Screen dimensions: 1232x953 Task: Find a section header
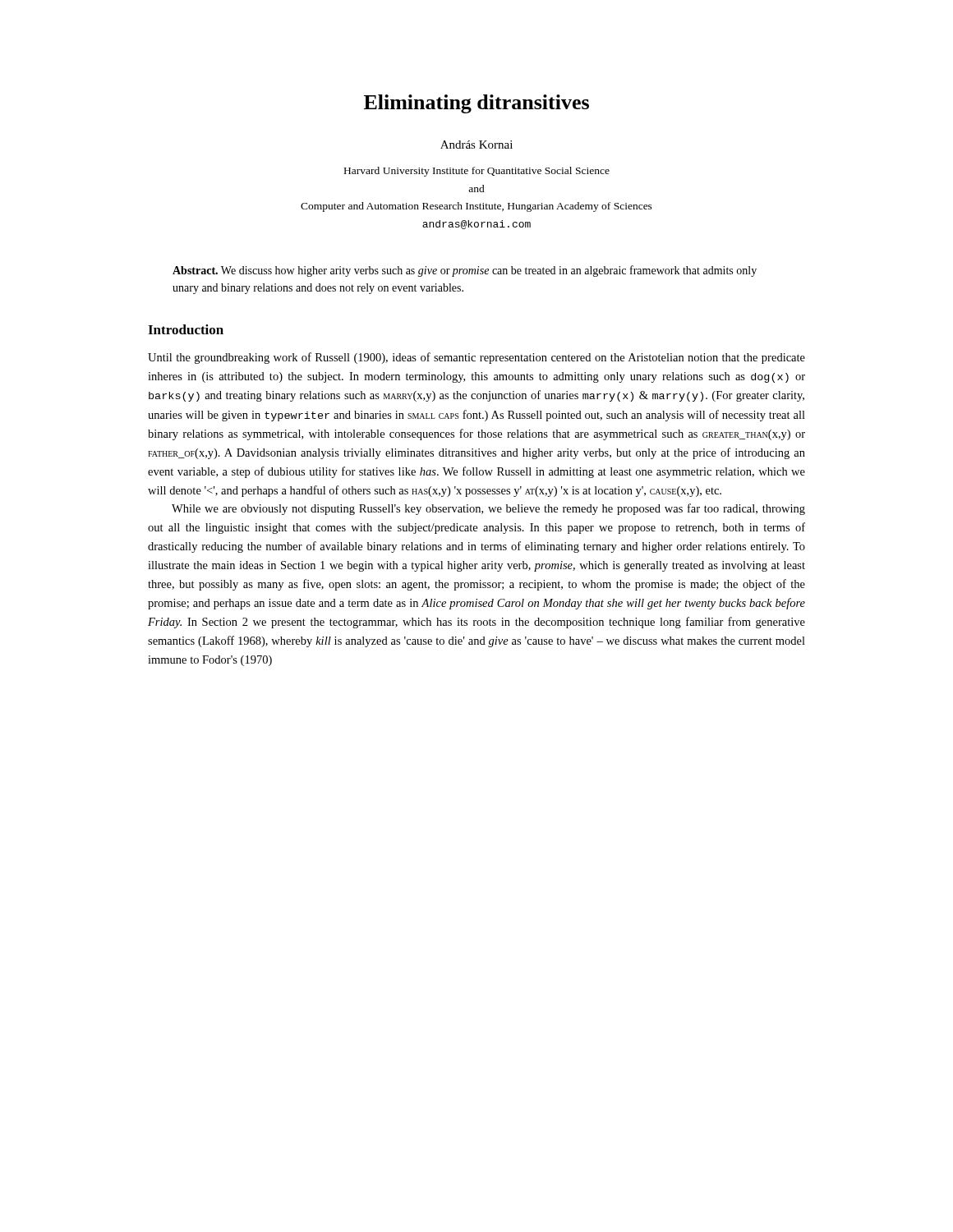[186, 330]
